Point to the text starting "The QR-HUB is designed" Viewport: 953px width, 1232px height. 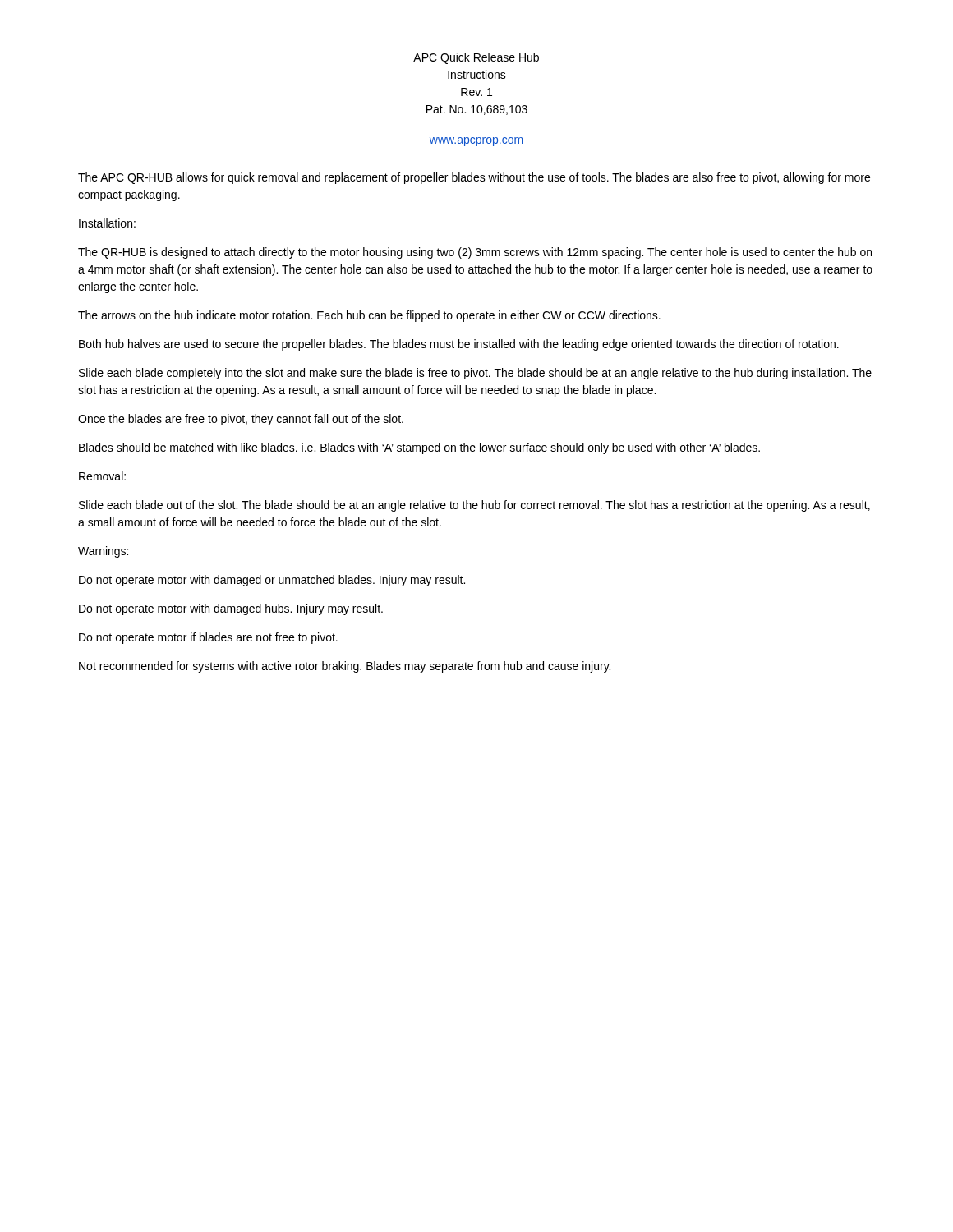click(475, 269)
